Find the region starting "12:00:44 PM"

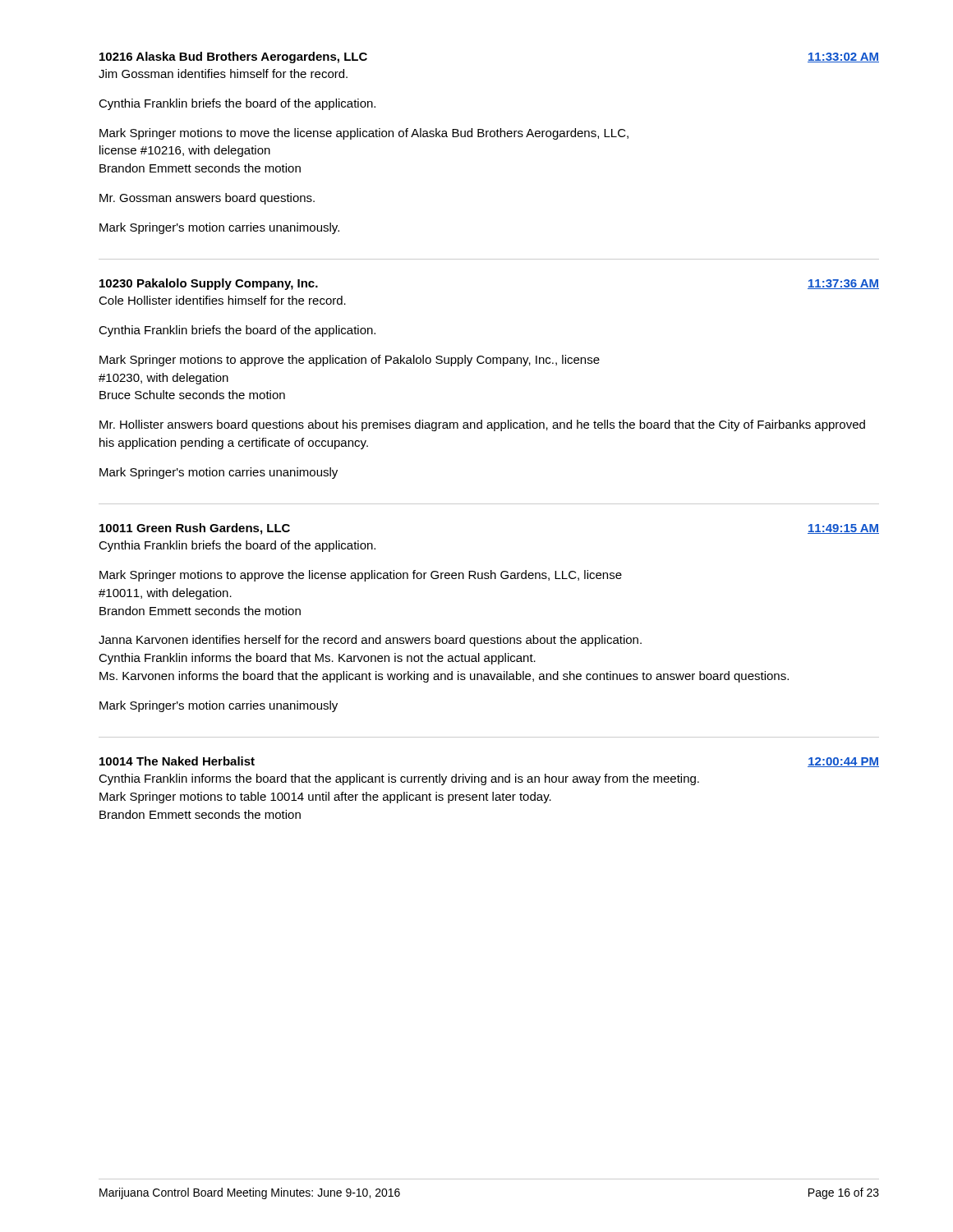pos(843,761)
